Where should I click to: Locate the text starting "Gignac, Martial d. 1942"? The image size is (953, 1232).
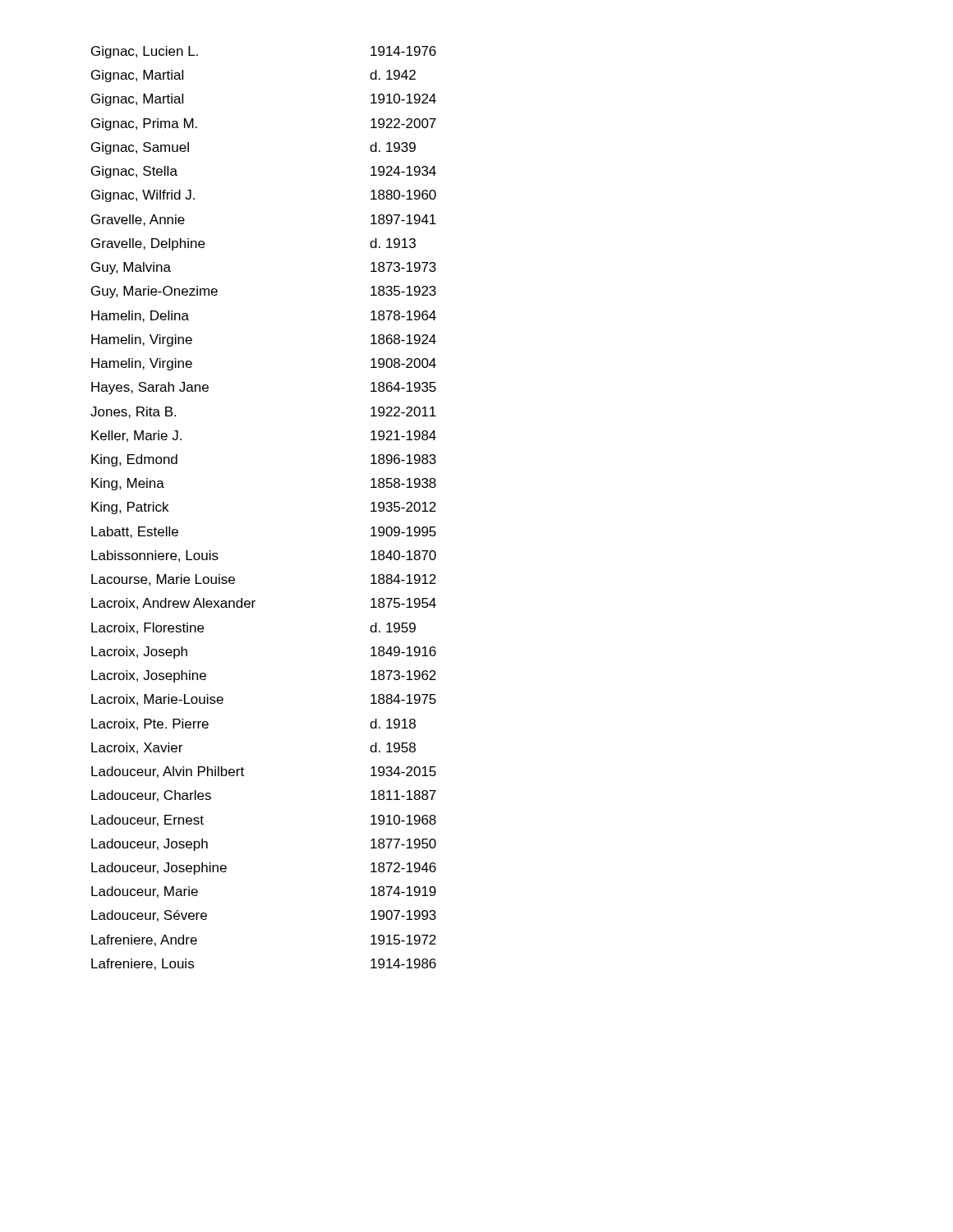click(x=126, y=76)
